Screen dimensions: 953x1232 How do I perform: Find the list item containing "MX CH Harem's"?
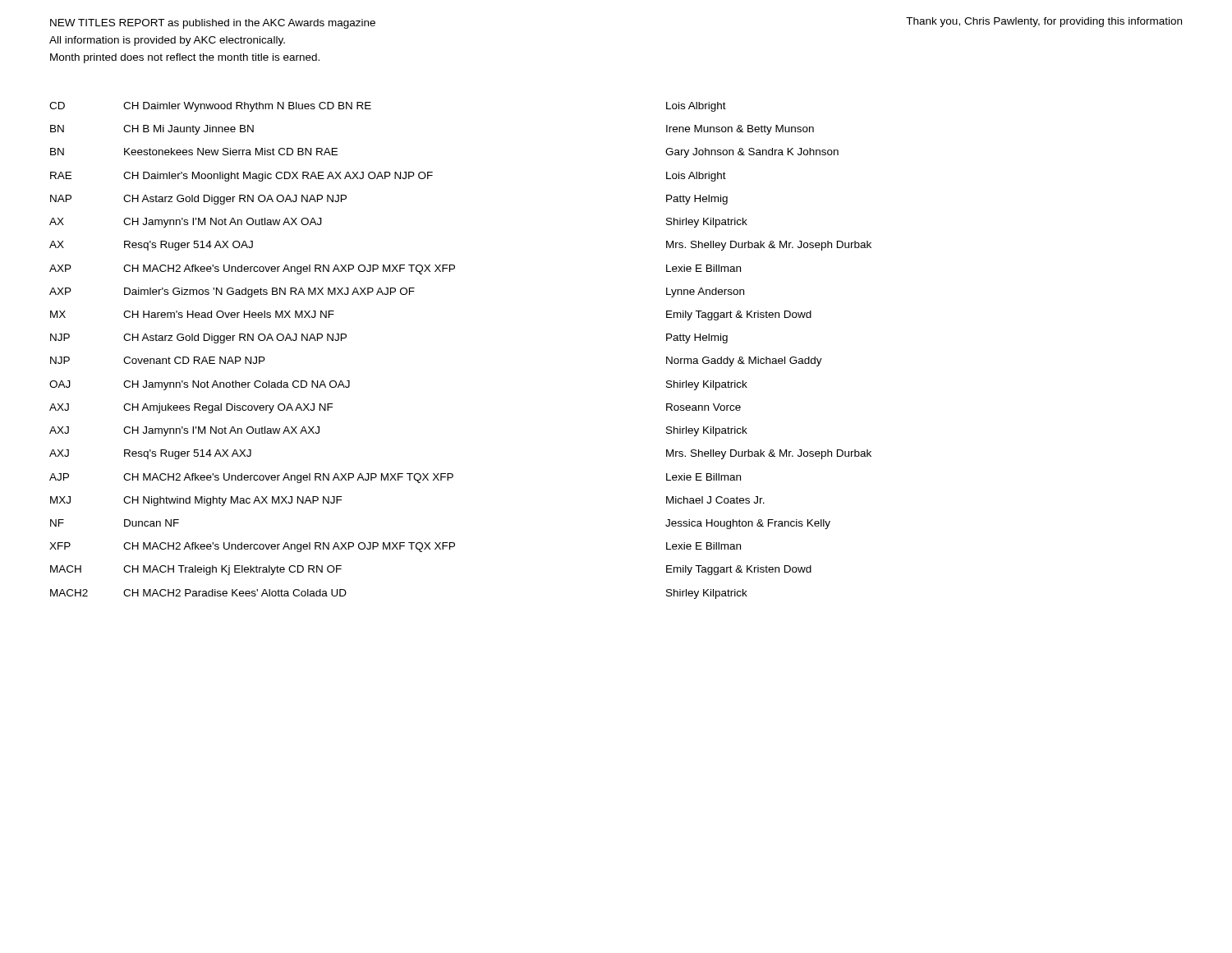(54, 316)
